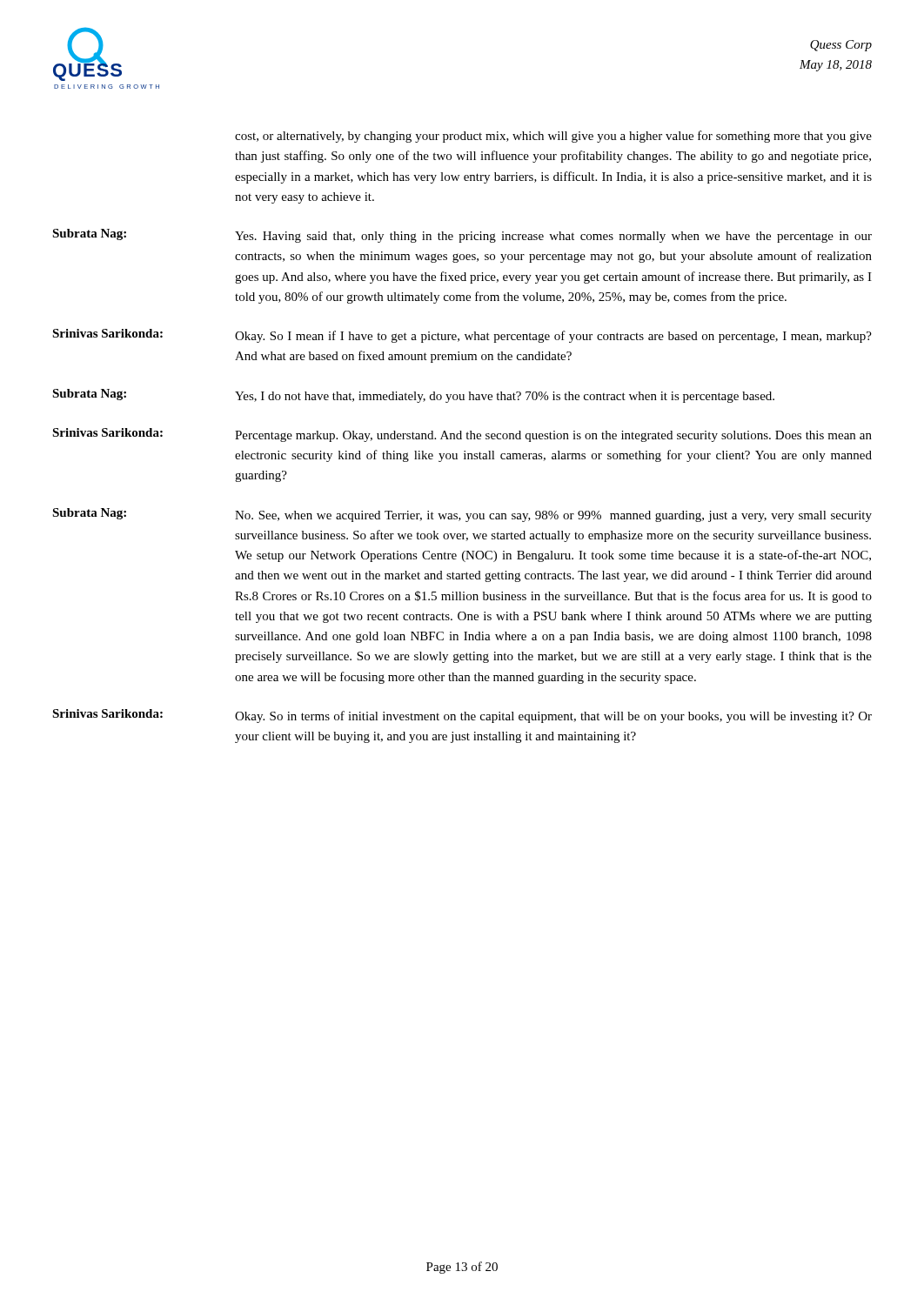Click the passage that begins "Subrata Nag: Yes, I do not"
924x1305 pixels.
click(462, 396)
